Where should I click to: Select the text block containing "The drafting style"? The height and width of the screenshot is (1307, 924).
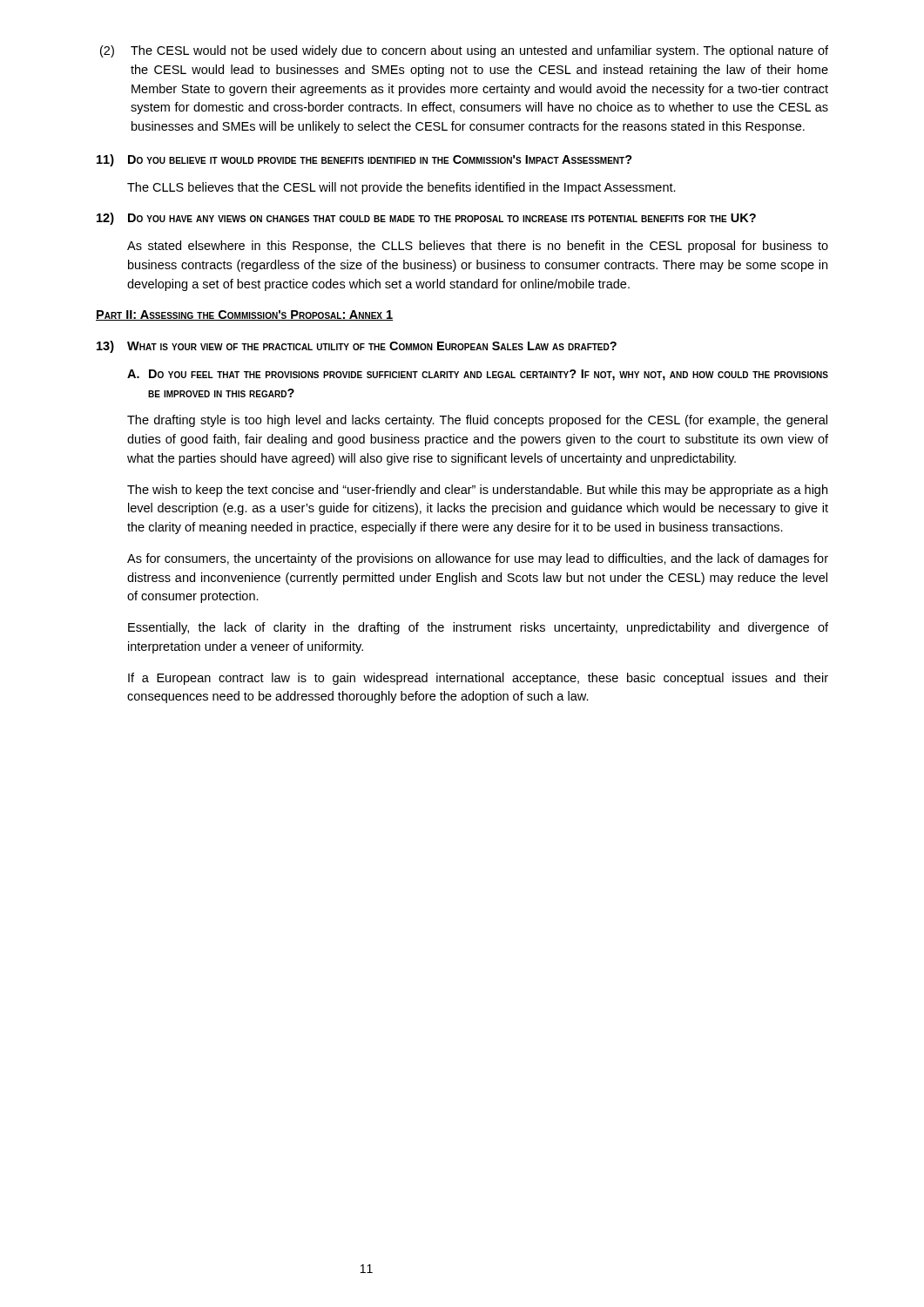click(478, 439)
